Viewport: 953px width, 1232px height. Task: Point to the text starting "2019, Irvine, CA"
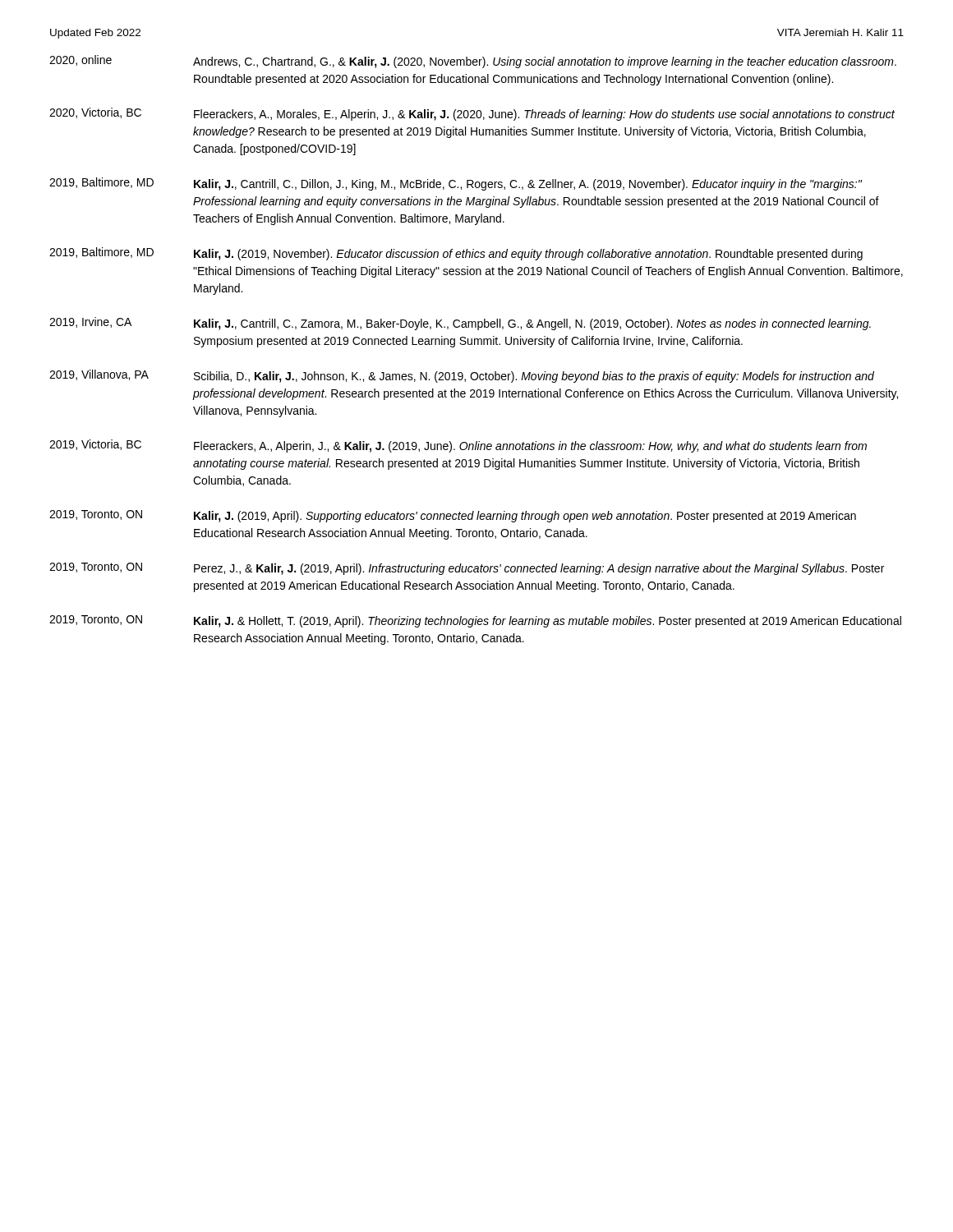click(x=476, y=333)
